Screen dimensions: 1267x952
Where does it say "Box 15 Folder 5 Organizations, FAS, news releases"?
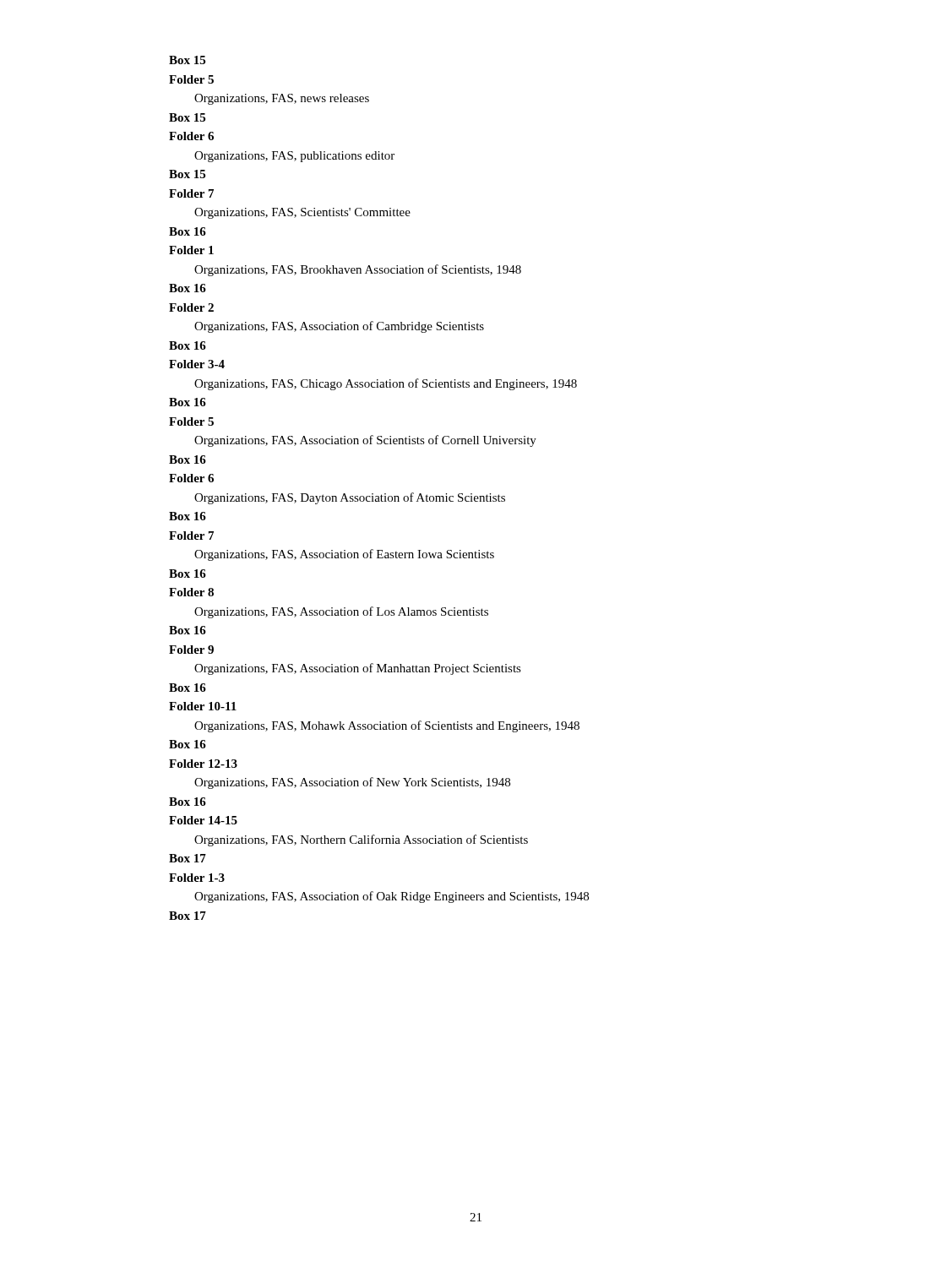click(187, 60)
